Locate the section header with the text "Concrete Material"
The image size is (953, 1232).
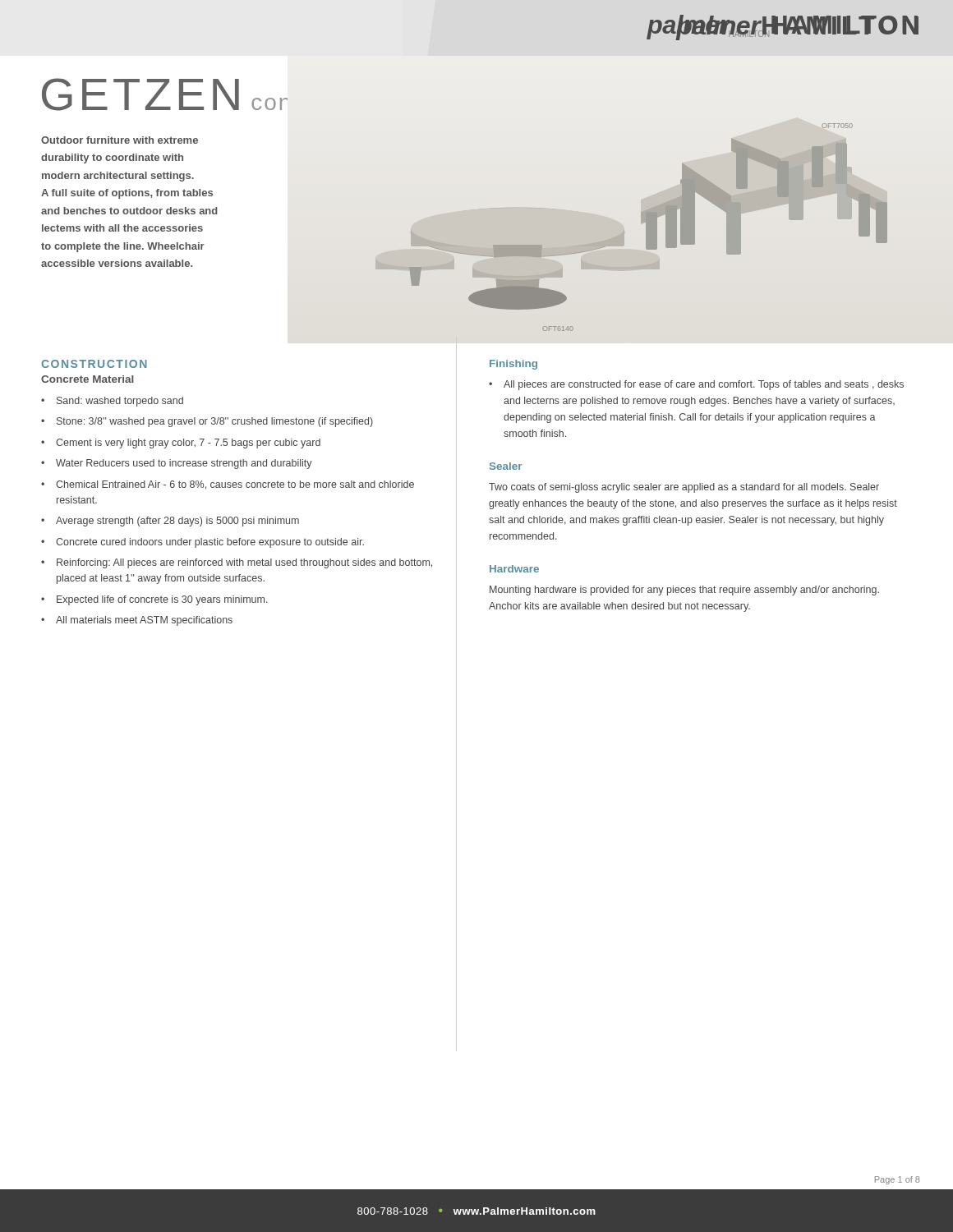(x=88, y=379)
